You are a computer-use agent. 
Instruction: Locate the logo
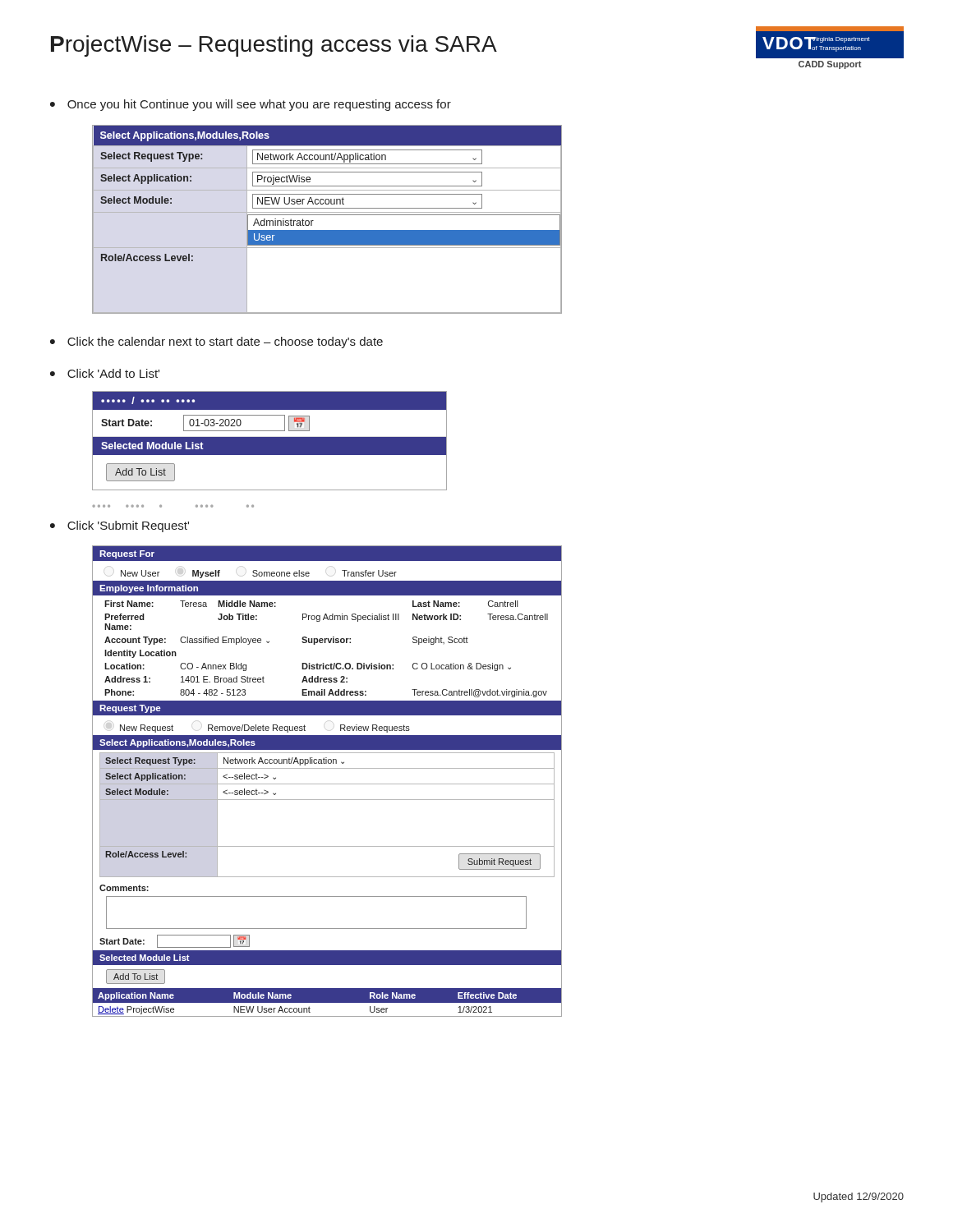(830, 48)
